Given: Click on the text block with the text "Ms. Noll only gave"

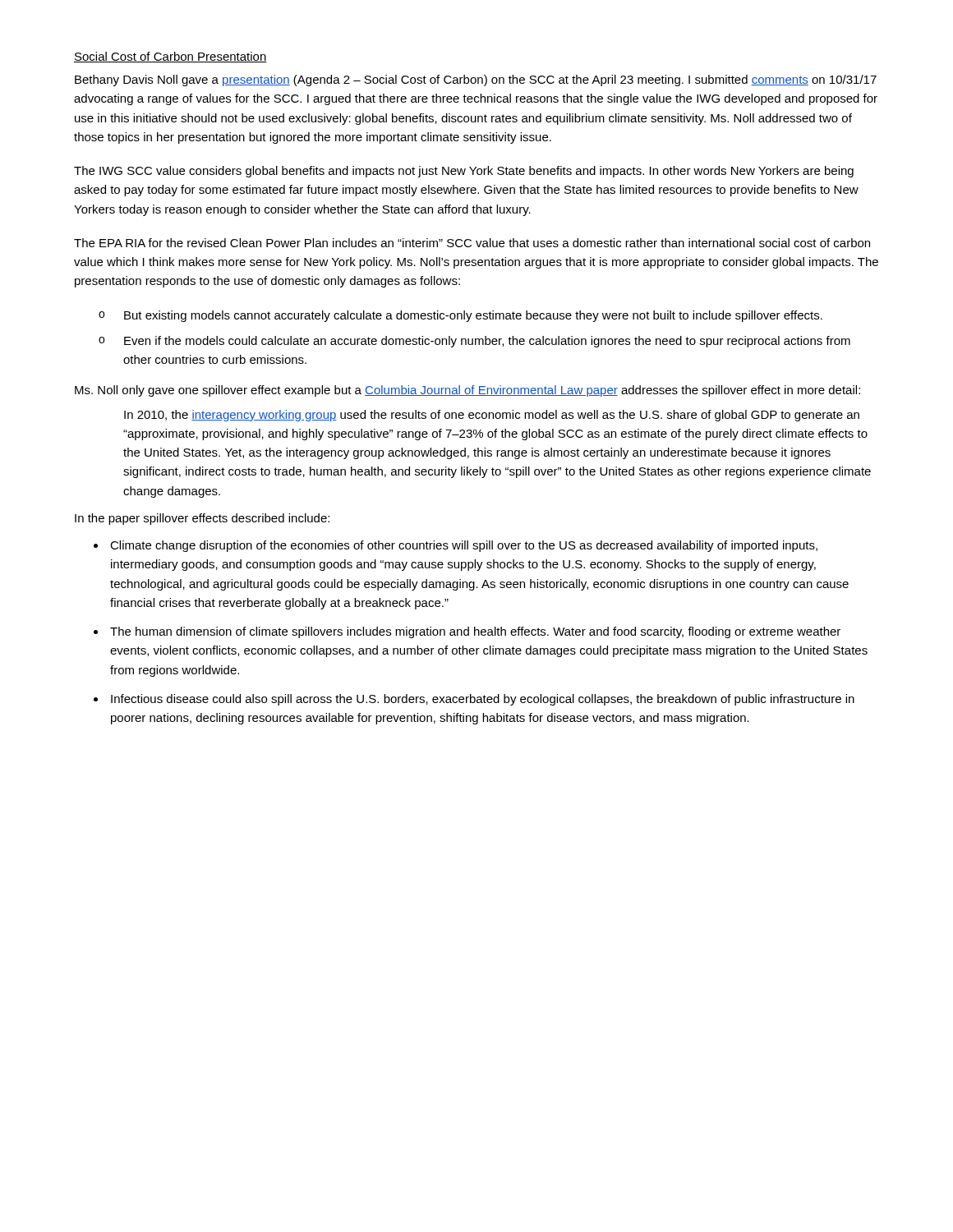Looking at the screenshot, I should coord(468,390).
